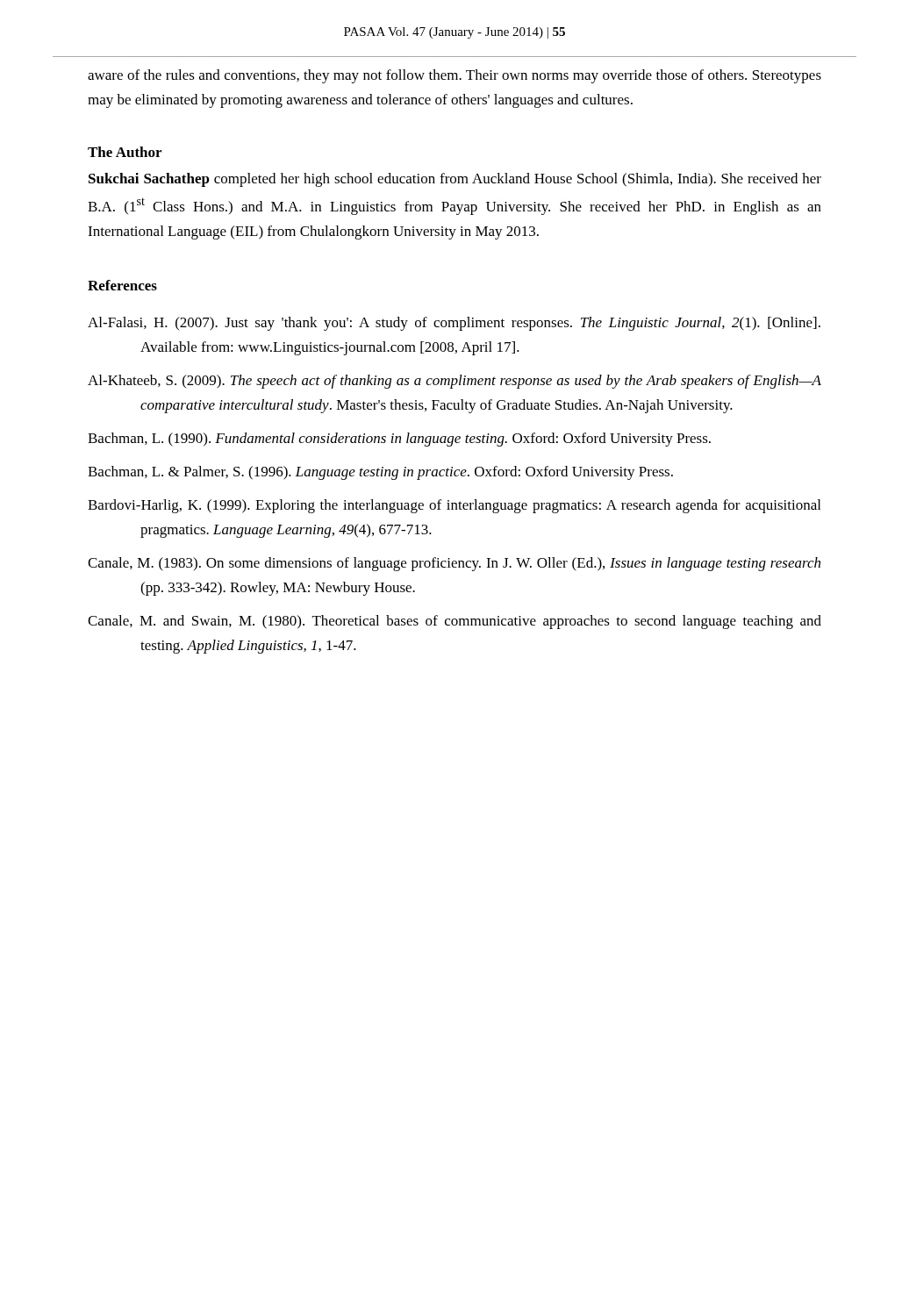Click the passage that begins "Bachman, L. & Palmer, S."
The height and width of the screenshot is (1316, 909).
tap(381, 472)
